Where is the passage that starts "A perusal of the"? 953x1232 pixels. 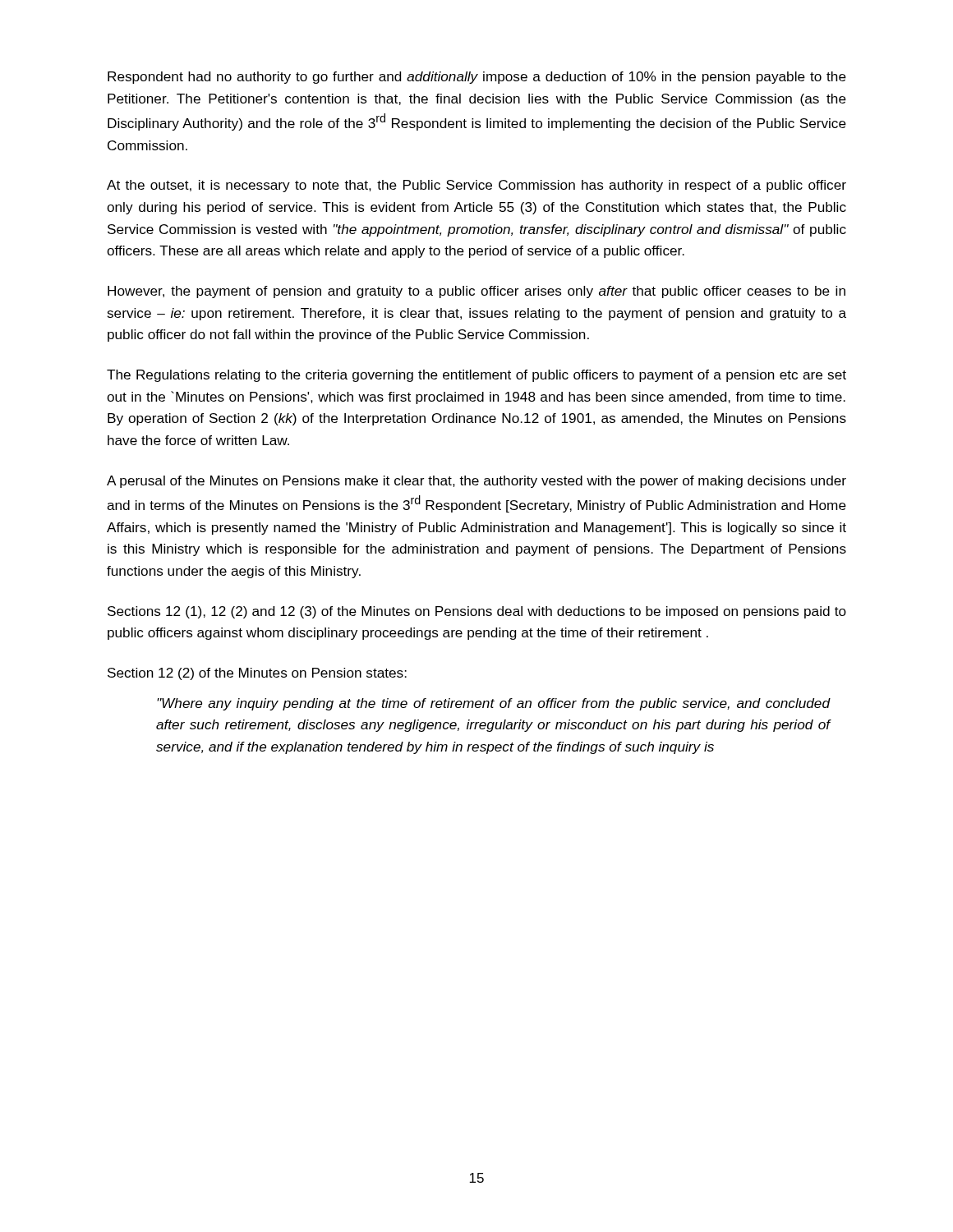tap(476, 526)
